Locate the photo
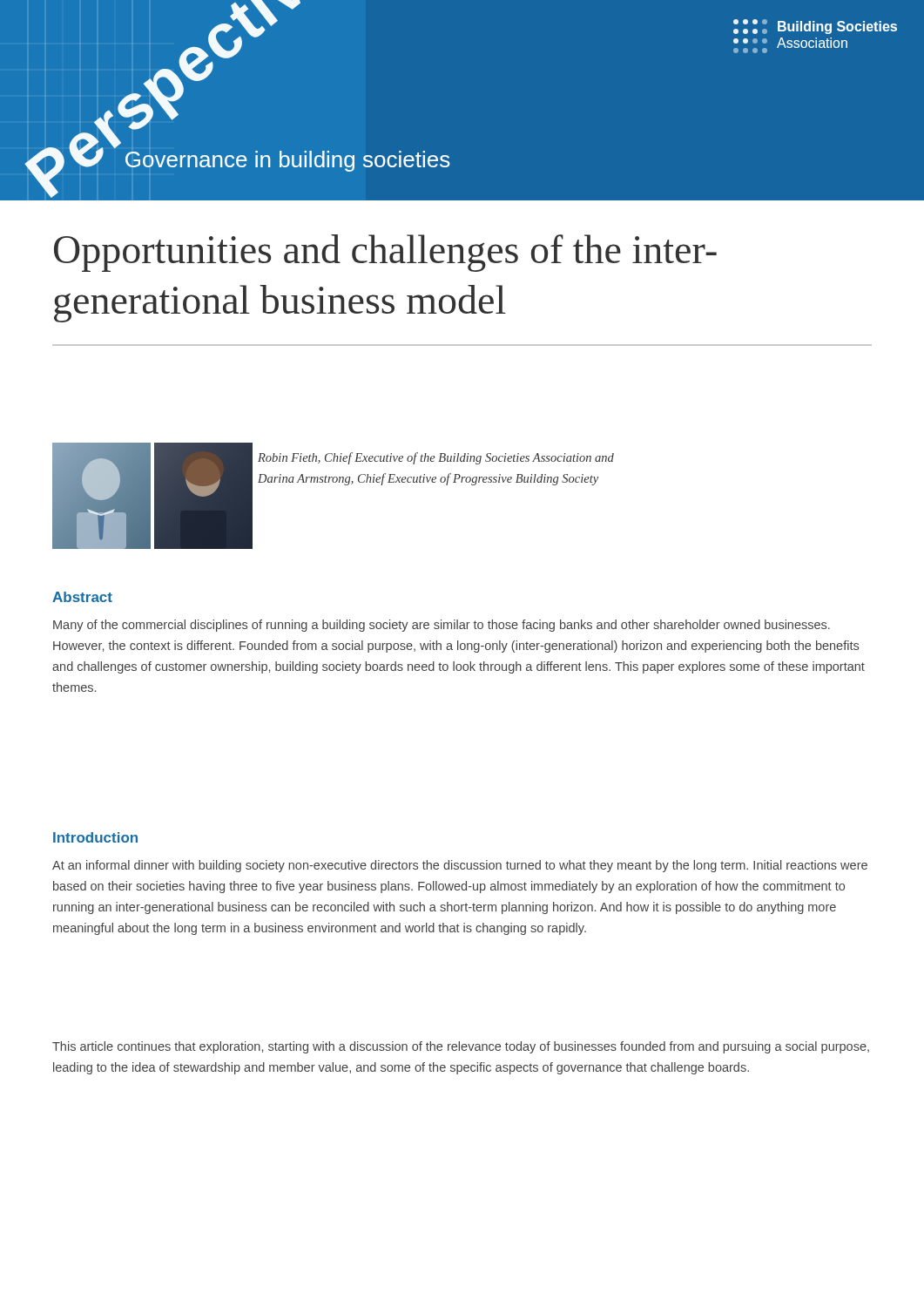Image resolution: width=924 pixels, height=1307 pixels. [152, 496]
